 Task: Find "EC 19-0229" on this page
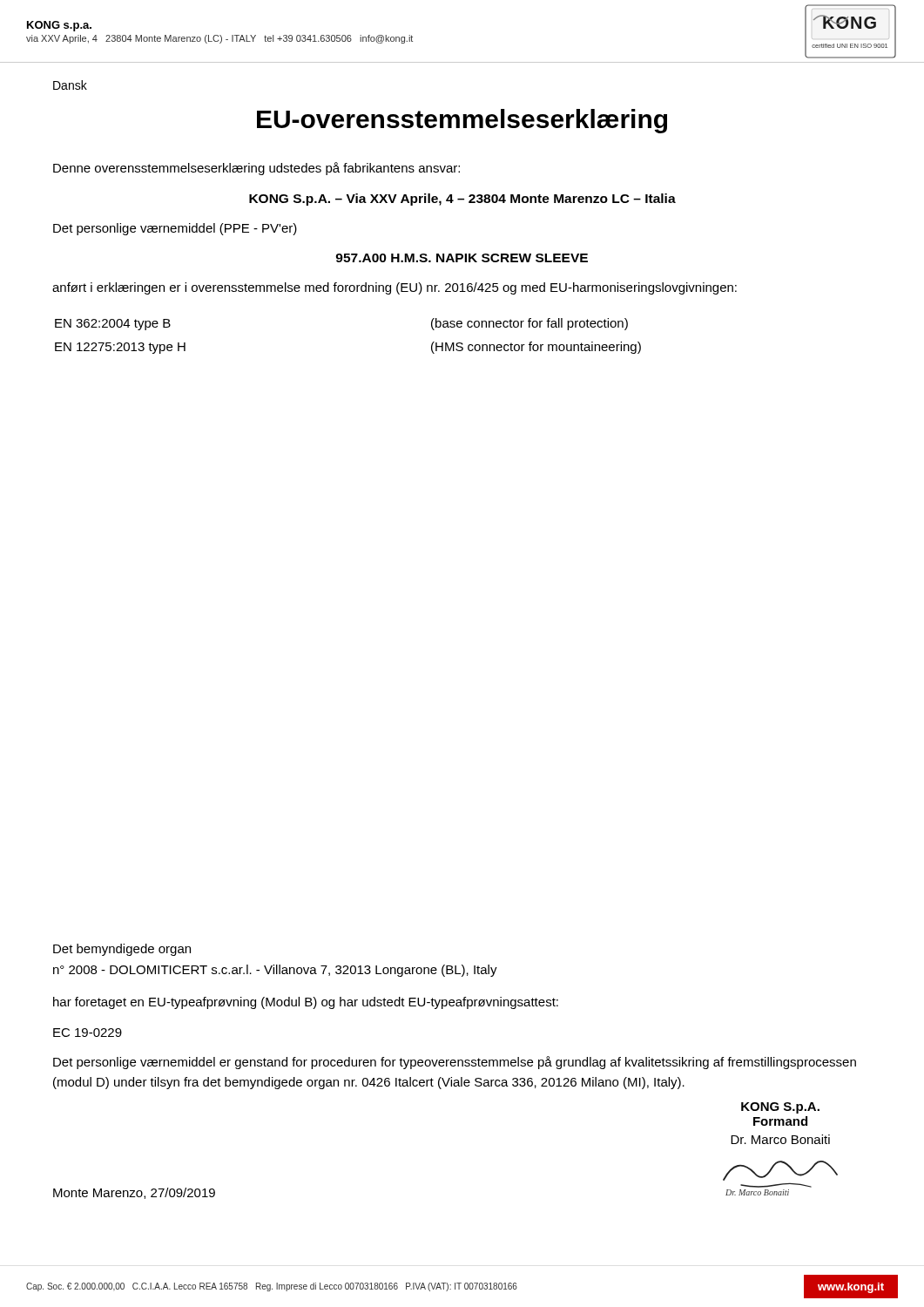click(x=87, y=1032)
